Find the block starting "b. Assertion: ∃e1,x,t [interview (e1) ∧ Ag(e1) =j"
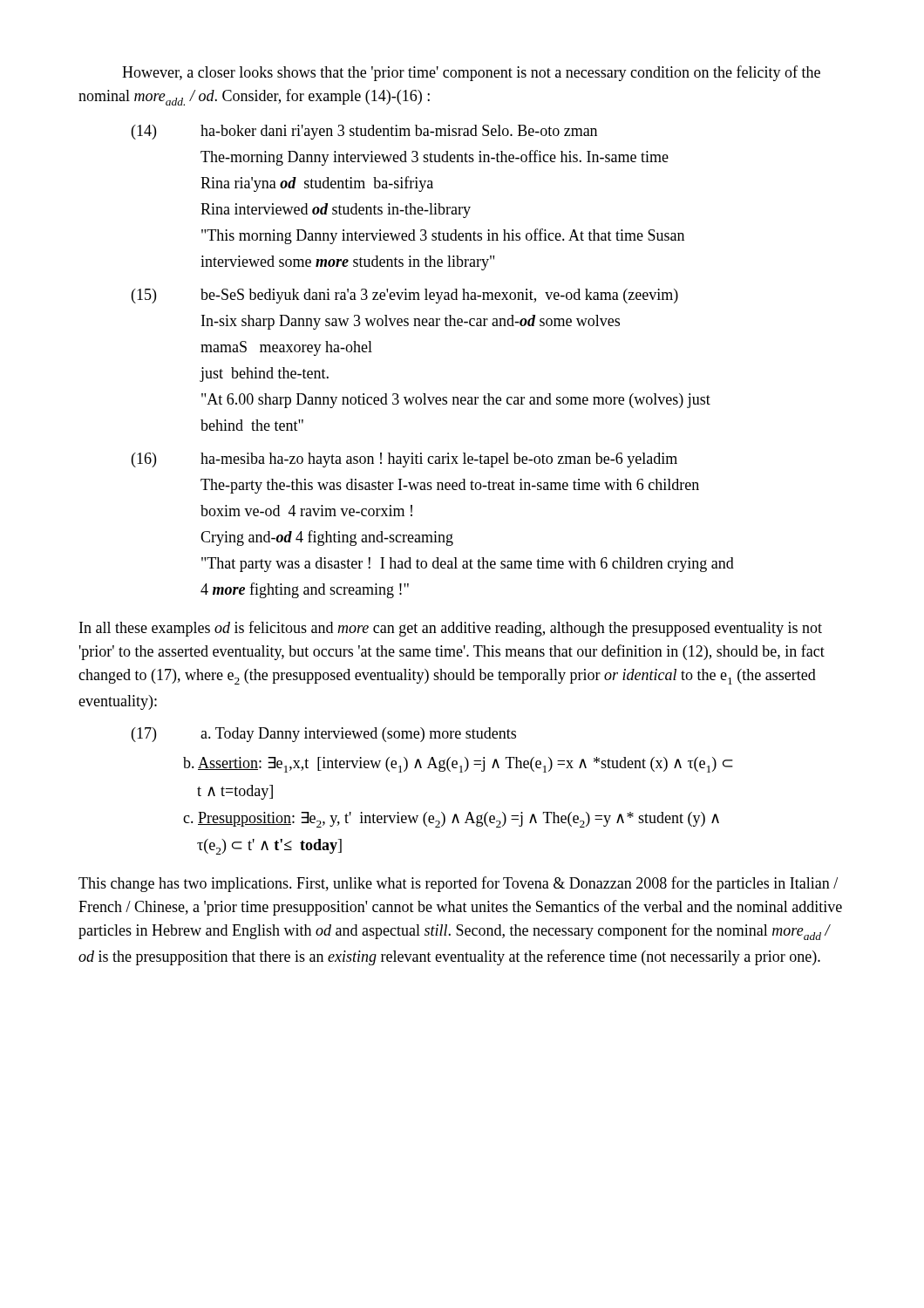924x1308 pixels. pyautogui.click(x=514, y=777)
